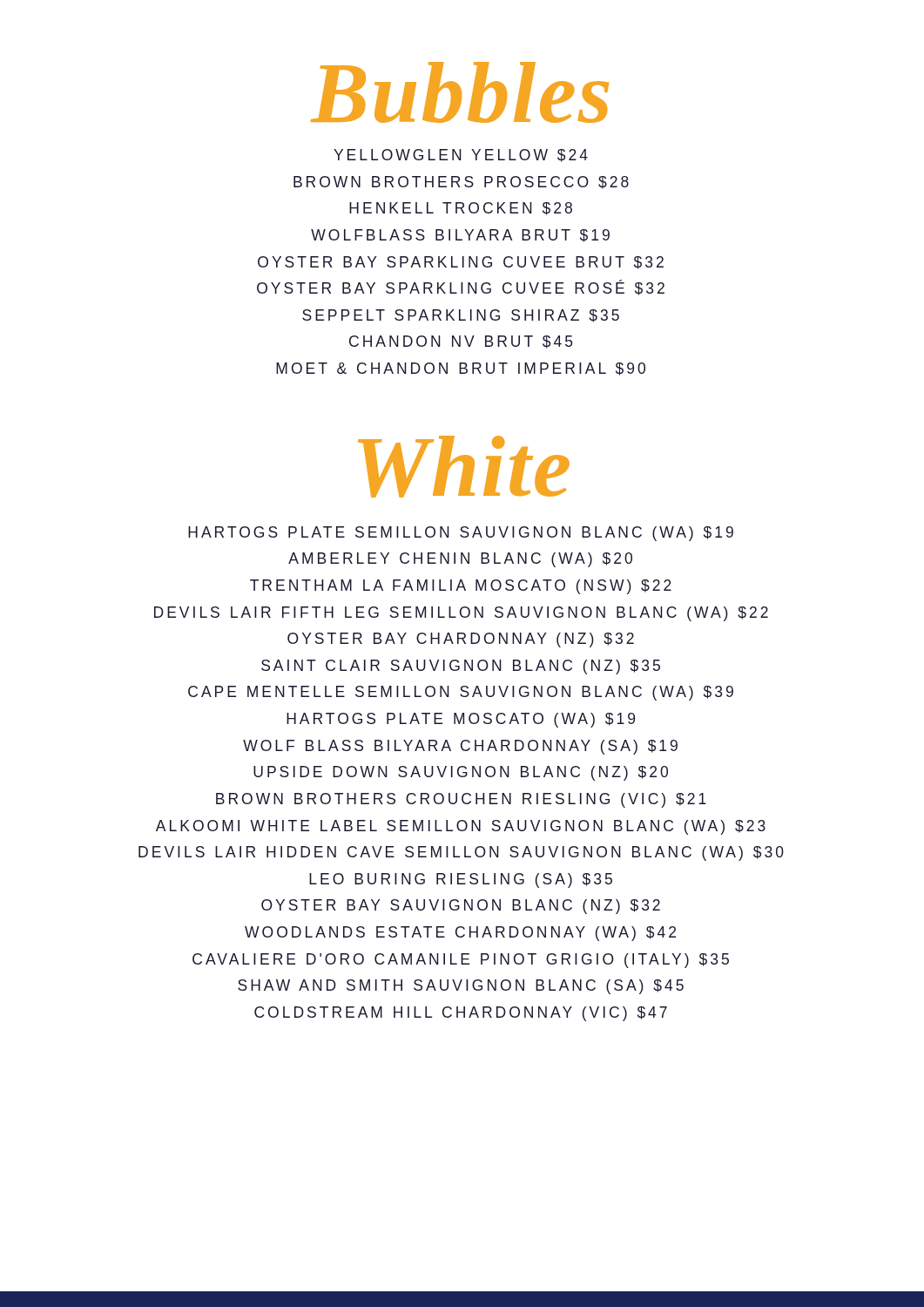Find the block on this page that starts "WOODLANDS ESTATE CHARDONNAY (WA)"
Screen dimensions: 1307x924
click(462, 932)
